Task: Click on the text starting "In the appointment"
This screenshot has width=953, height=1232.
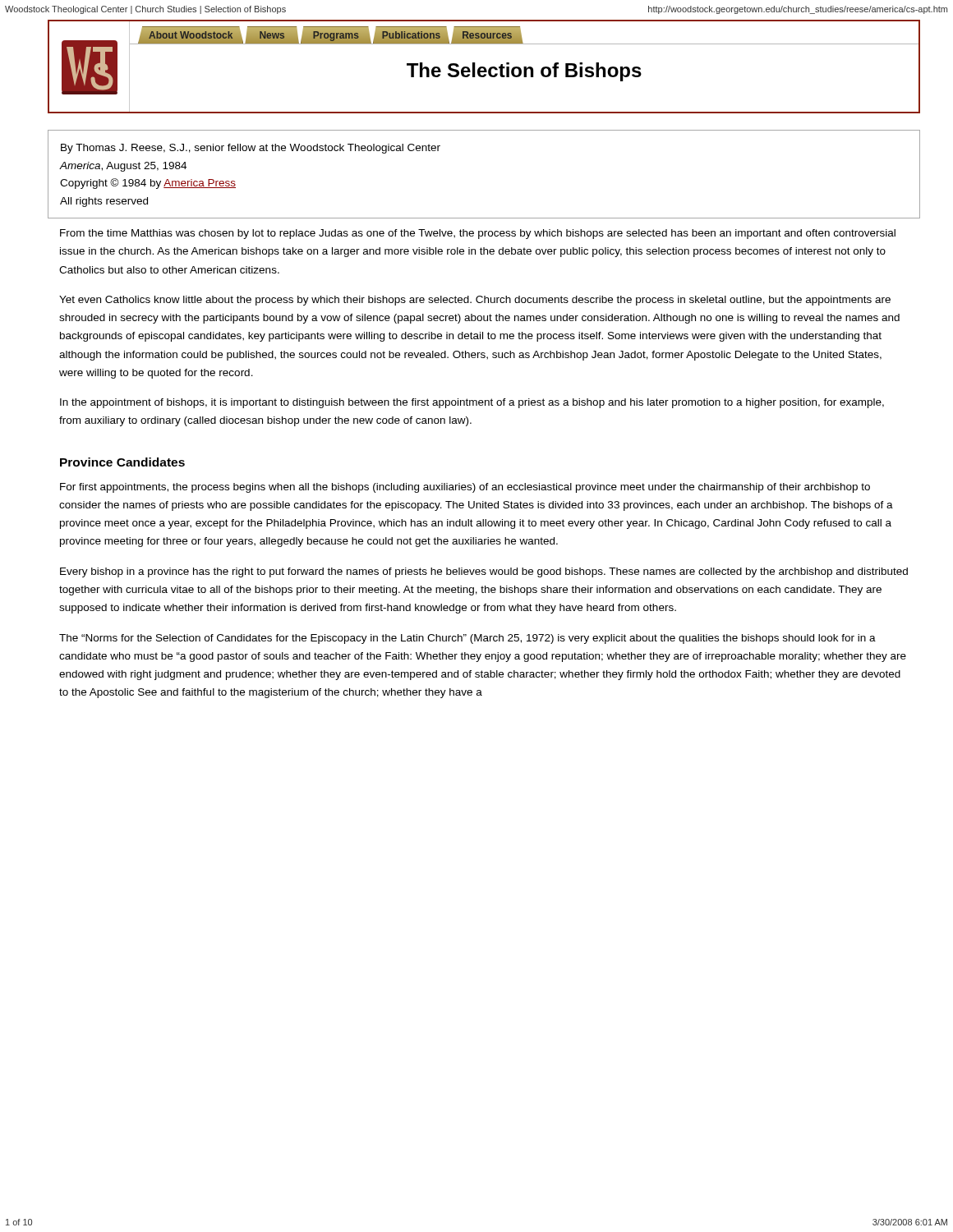Action: pyautogui.click(x=472, y=411)
